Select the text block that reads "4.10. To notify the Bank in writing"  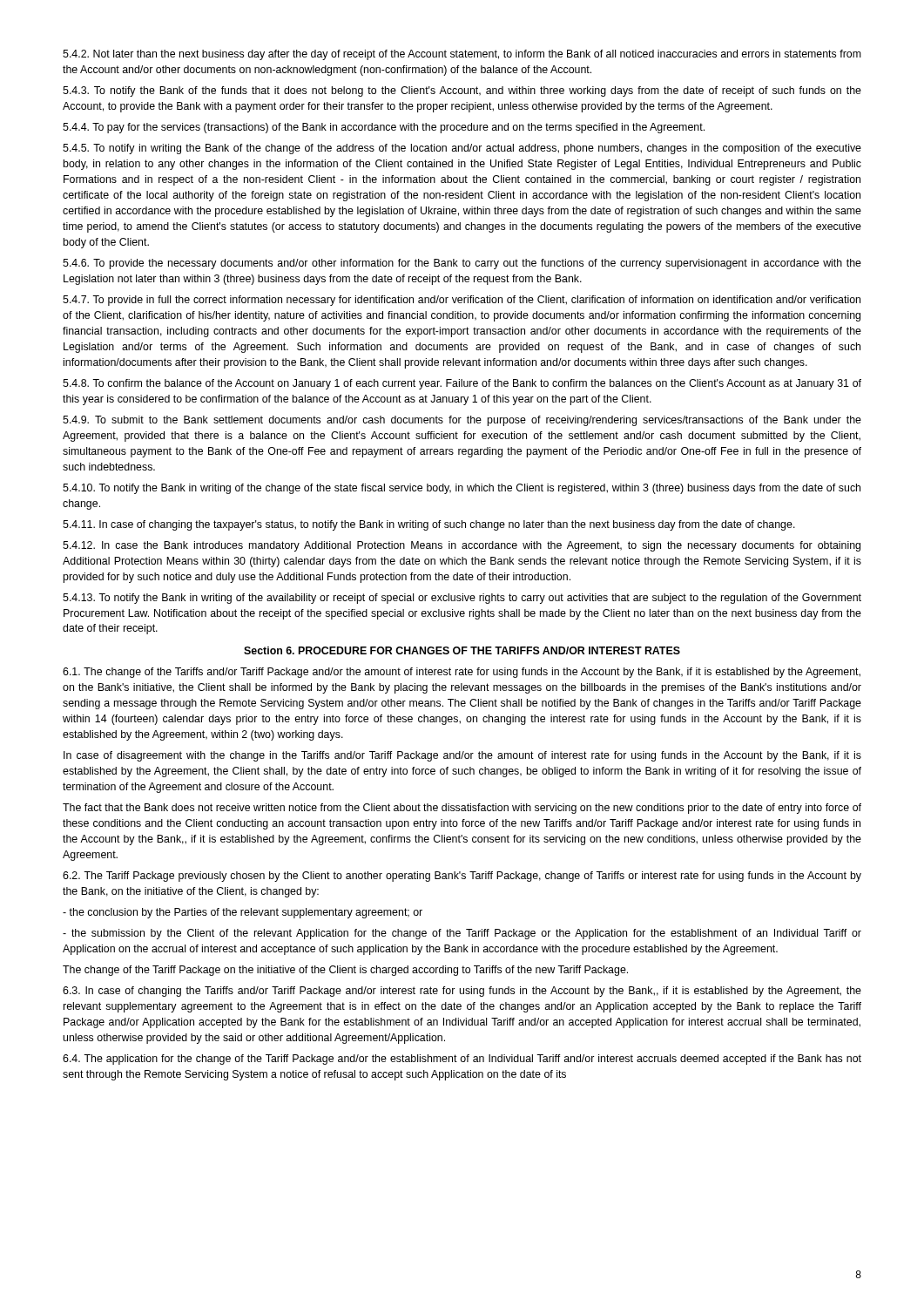(x=462, y=495)
